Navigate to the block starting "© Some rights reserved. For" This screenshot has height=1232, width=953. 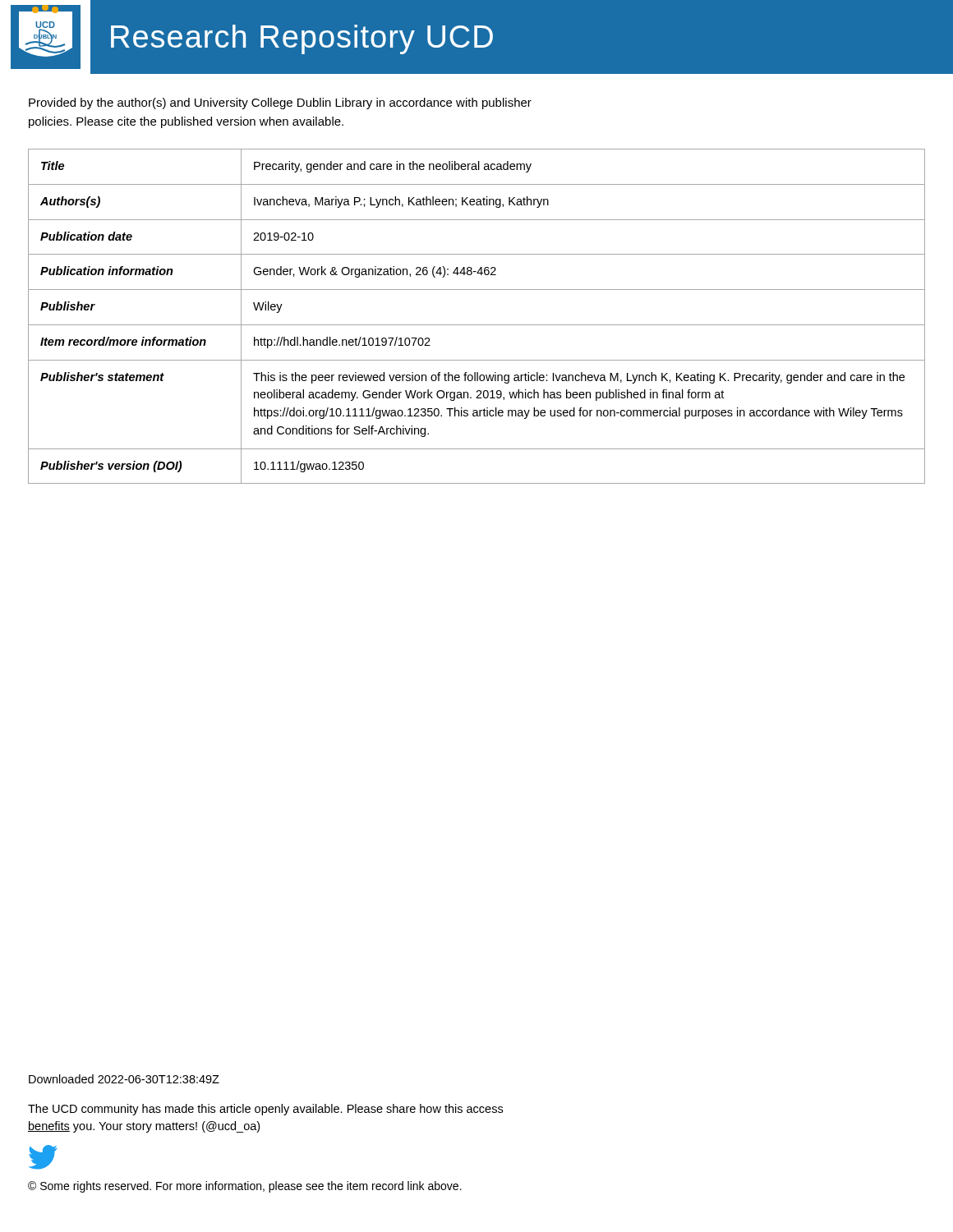point(245,1186)
